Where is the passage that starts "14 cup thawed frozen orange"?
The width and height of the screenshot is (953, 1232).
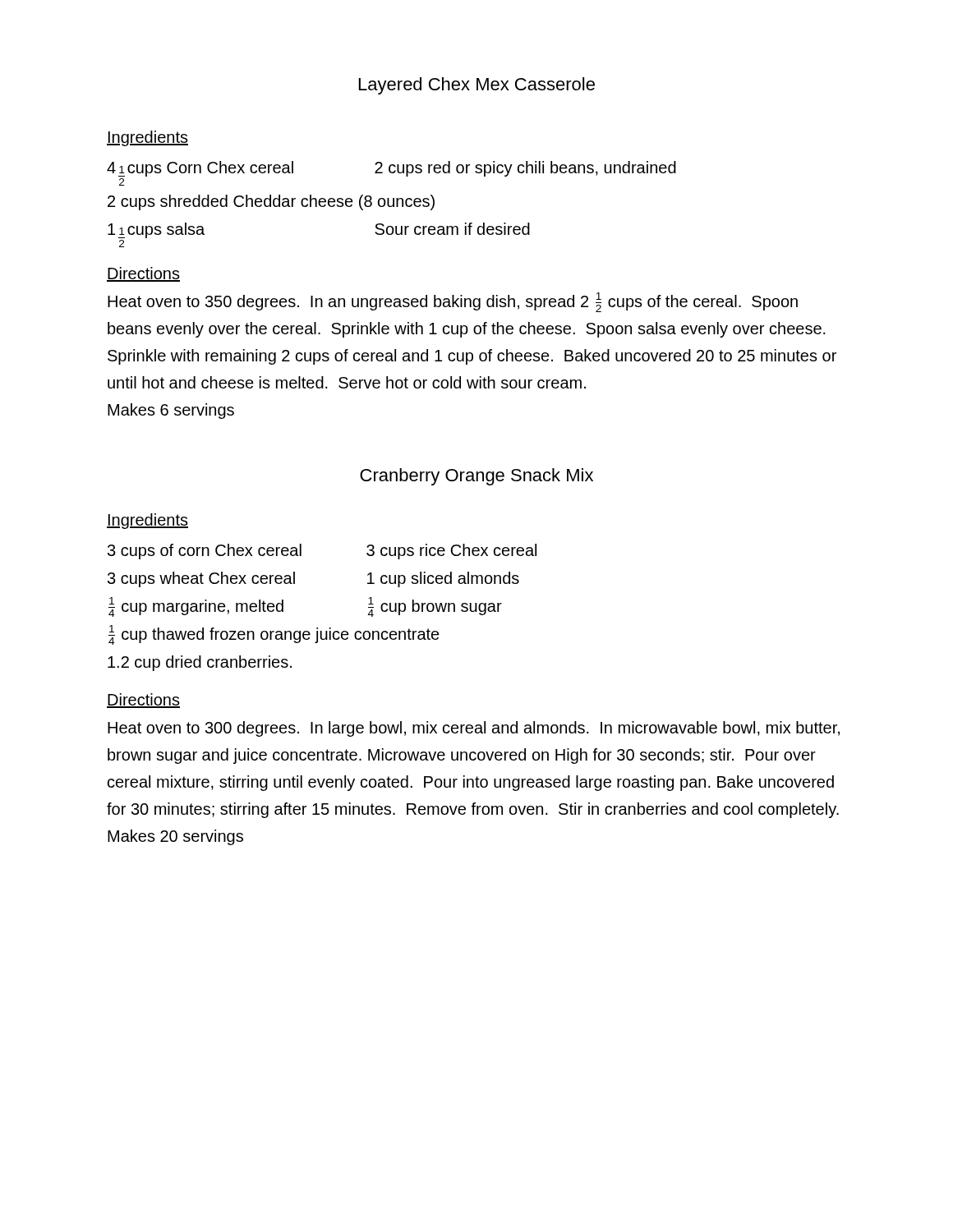tap(274, 635)
